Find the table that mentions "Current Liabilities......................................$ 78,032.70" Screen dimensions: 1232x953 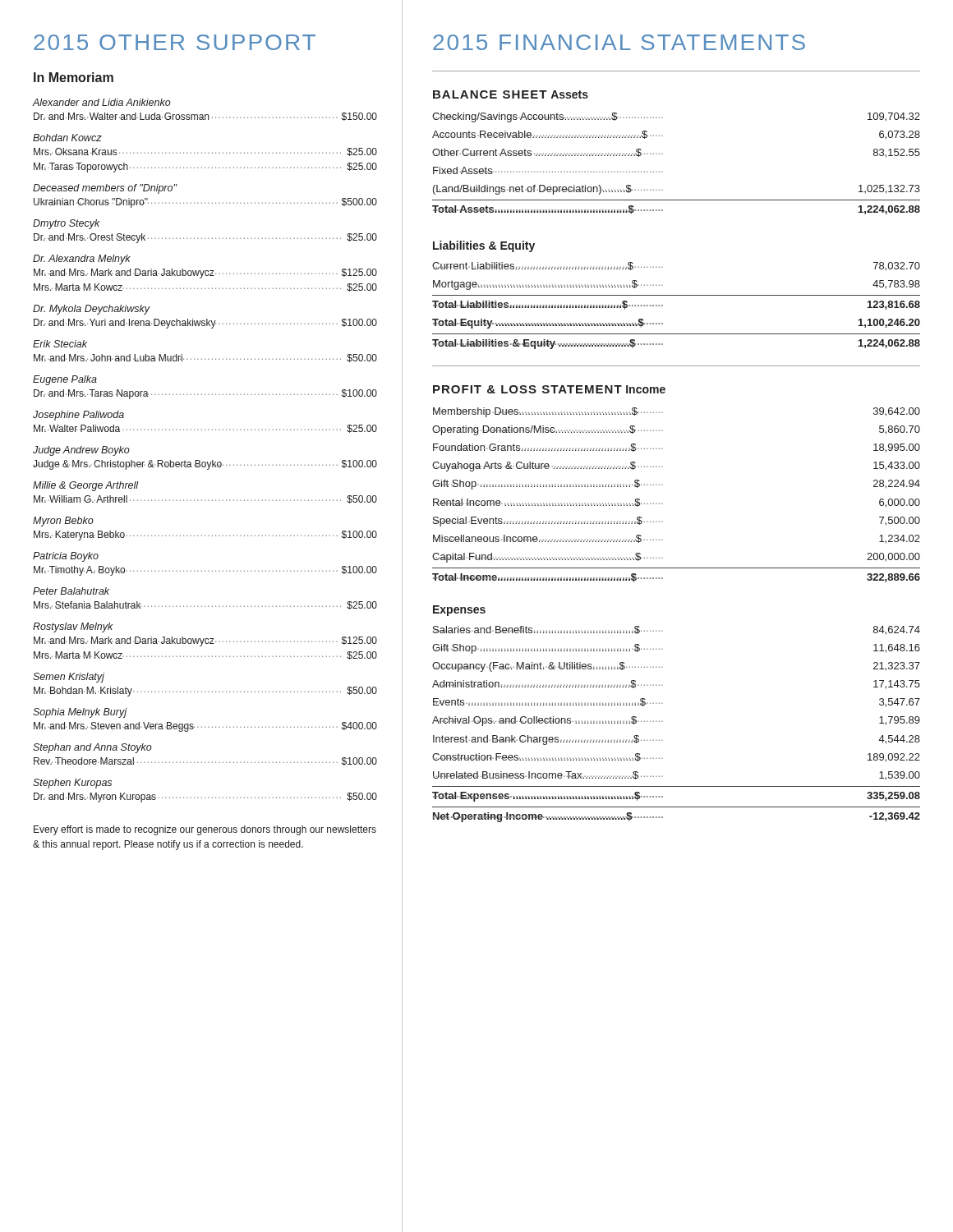(676, 305)
